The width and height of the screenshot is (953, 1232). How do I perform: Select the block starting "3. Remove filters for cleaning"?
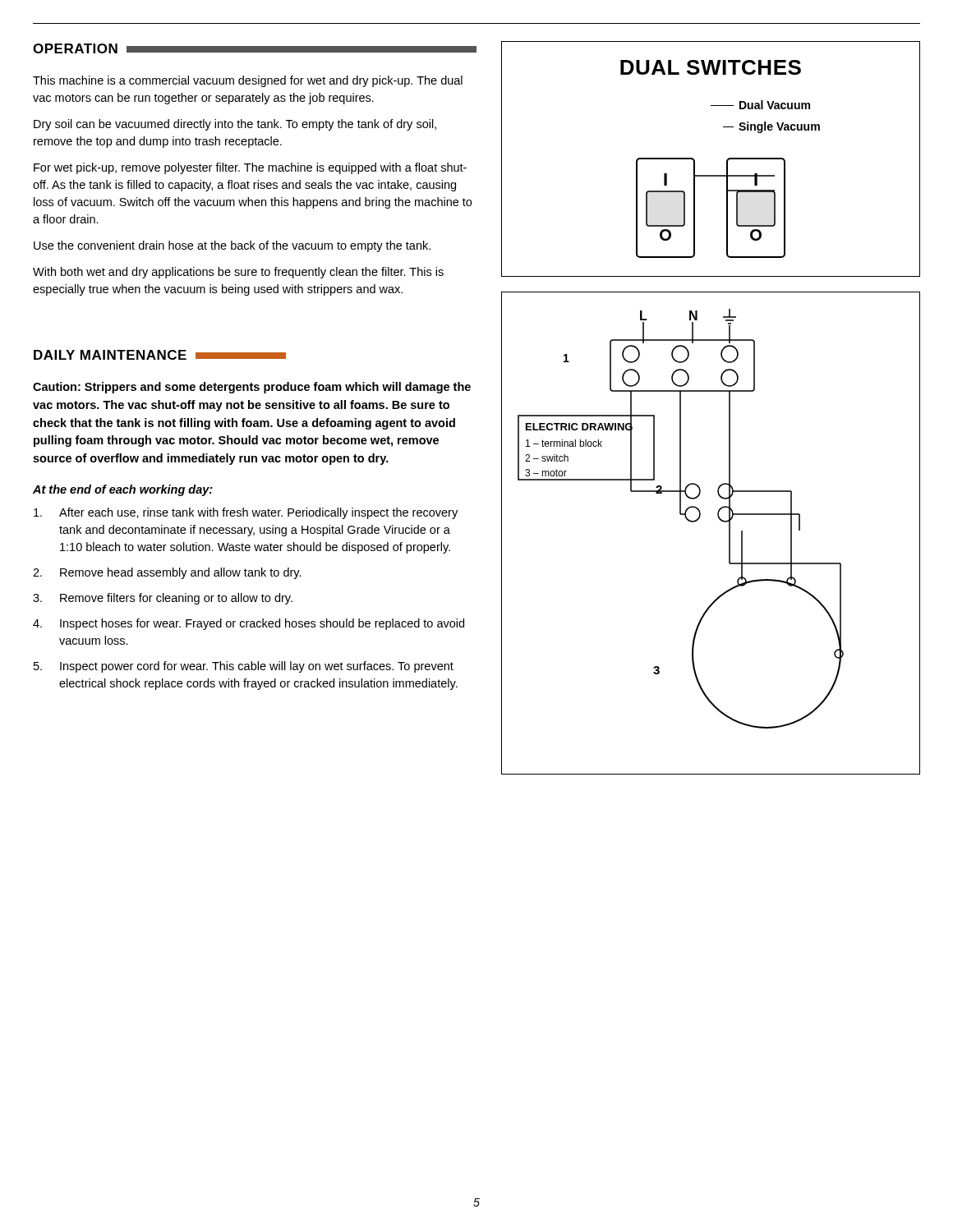tap(255, 598)
